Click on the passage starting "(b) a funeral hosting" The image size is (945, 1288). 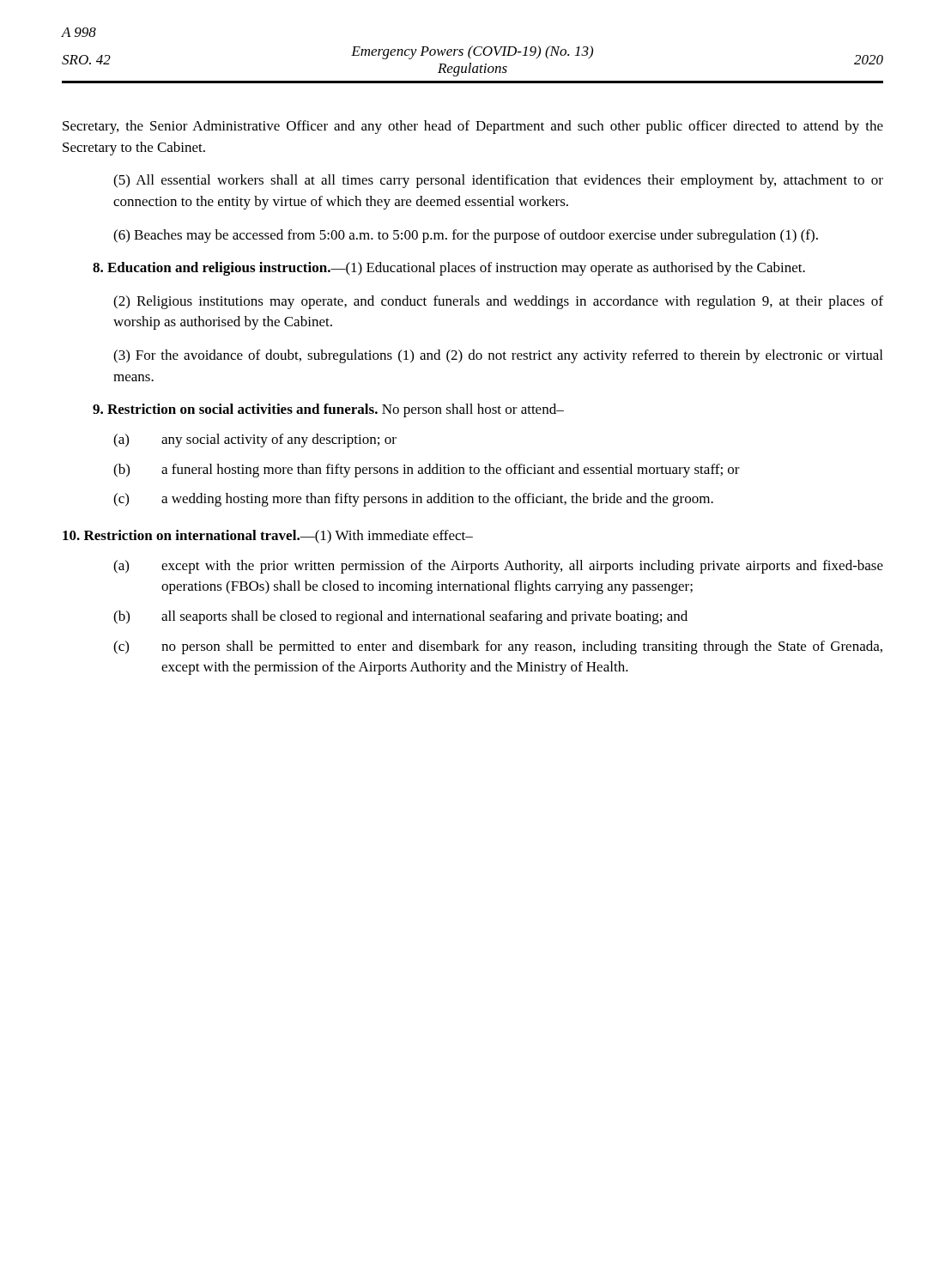click(x=472, y=470)
